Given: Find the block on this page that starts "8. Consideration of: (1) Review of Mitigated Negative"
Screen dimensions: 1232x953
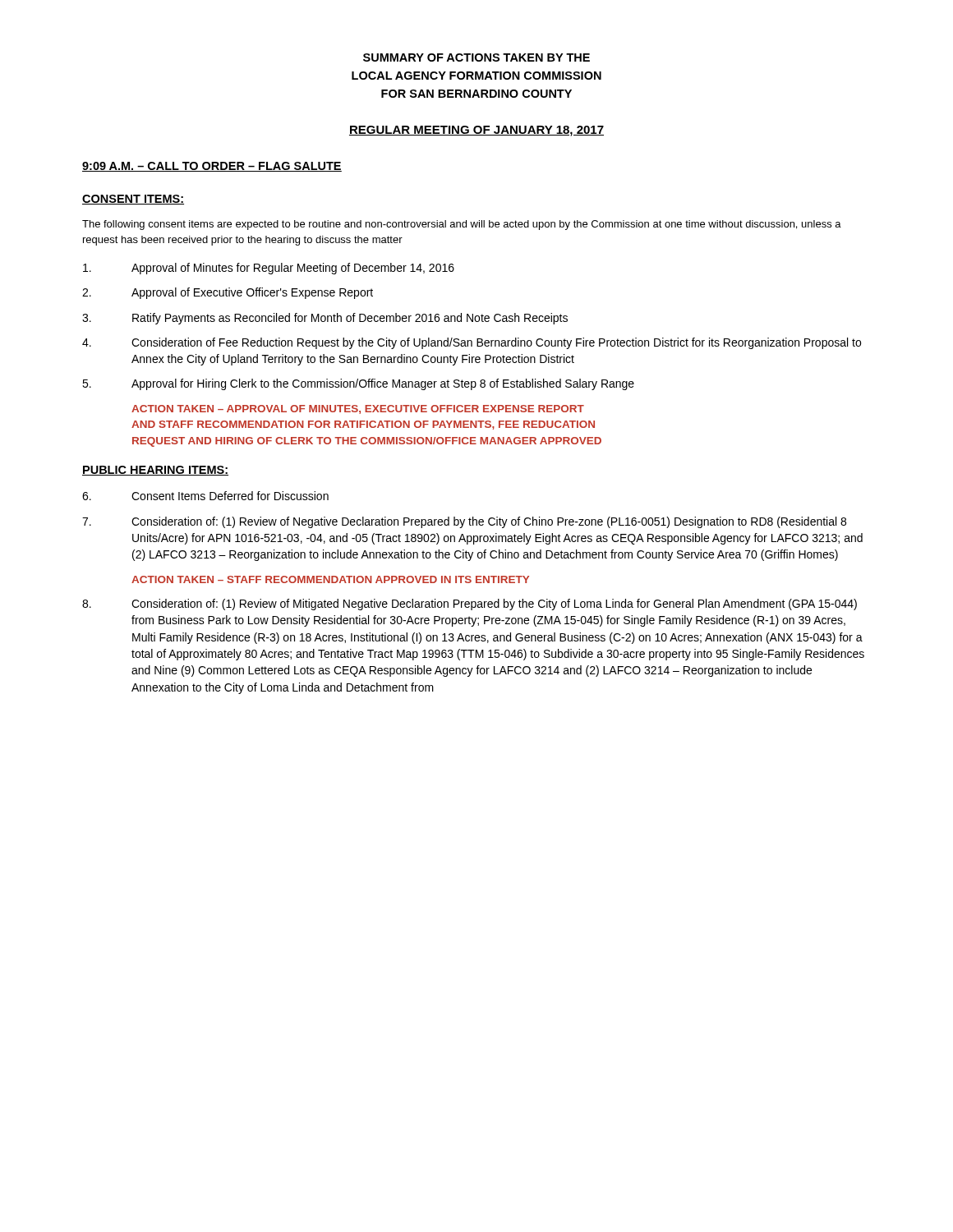Looking at the screenshot, I should click(476, 646).
